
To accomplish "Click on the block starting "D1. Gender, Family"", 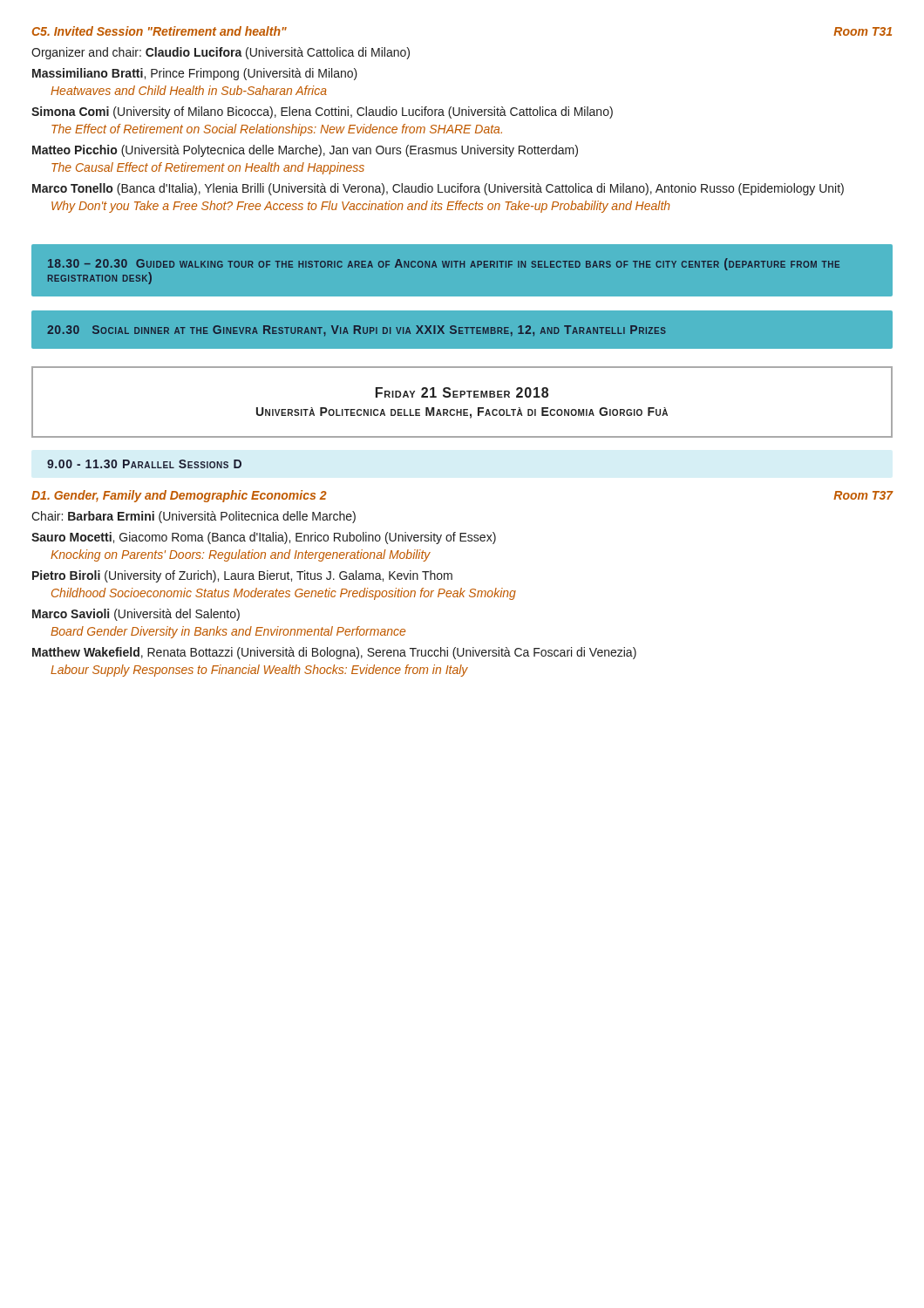I will pos(177,496).
